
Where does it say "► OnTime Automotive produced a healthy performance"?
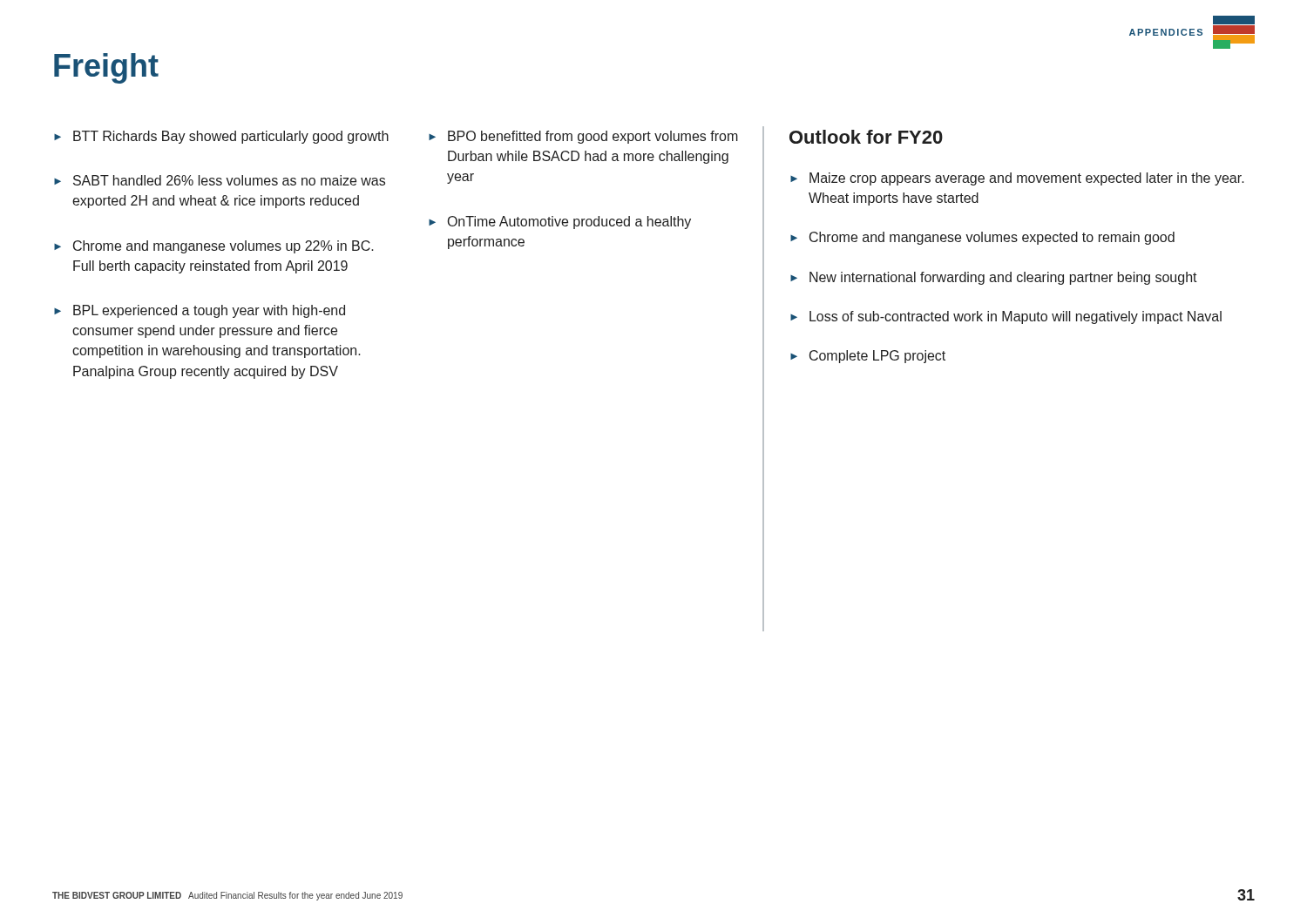click(x=588, y=231)
